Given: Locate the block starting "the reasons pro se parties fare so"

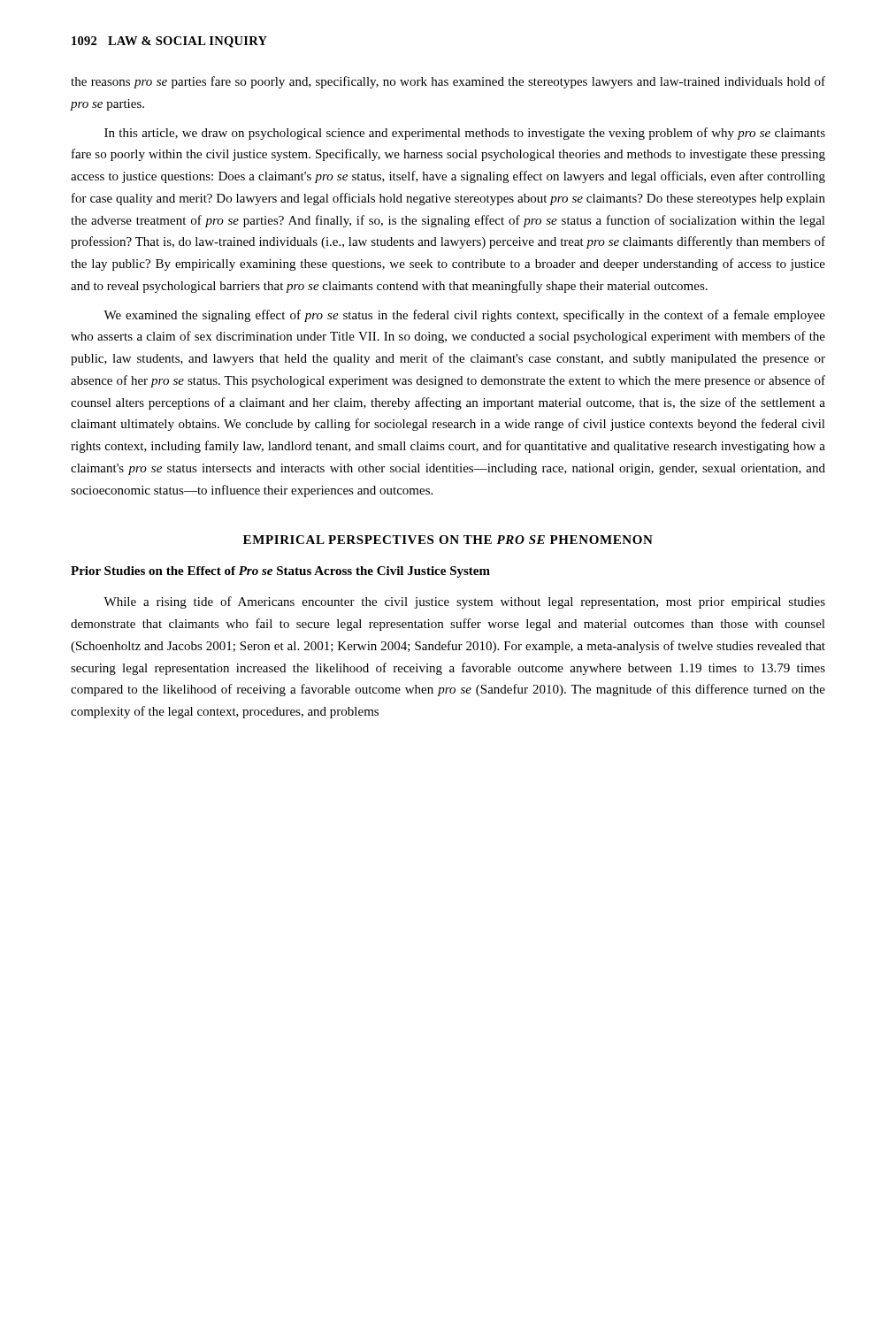Looking at the screenshot, I should [448, 93].
